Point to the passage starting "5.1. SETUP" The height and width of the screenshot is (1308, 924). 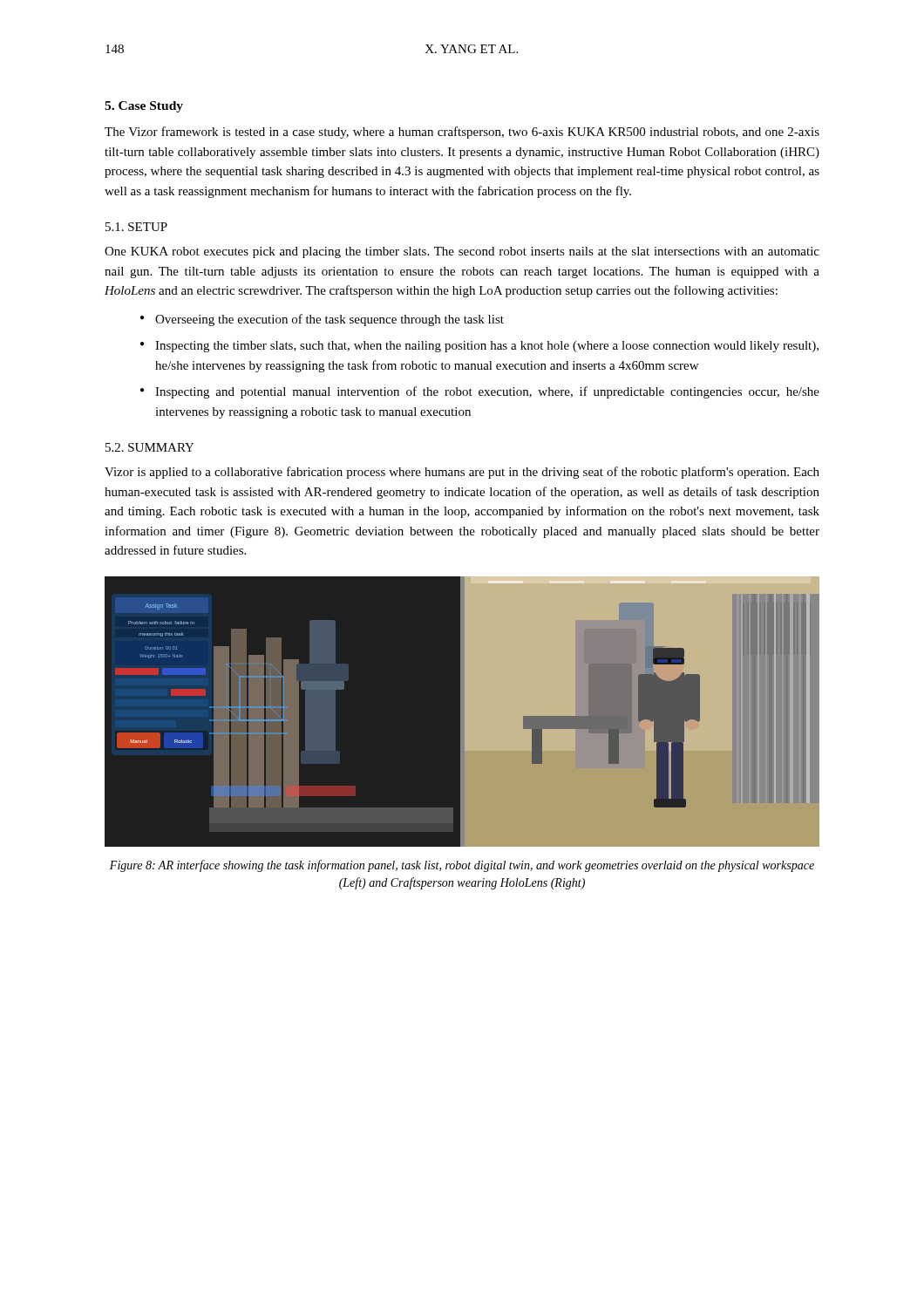[x=136, y=227]
